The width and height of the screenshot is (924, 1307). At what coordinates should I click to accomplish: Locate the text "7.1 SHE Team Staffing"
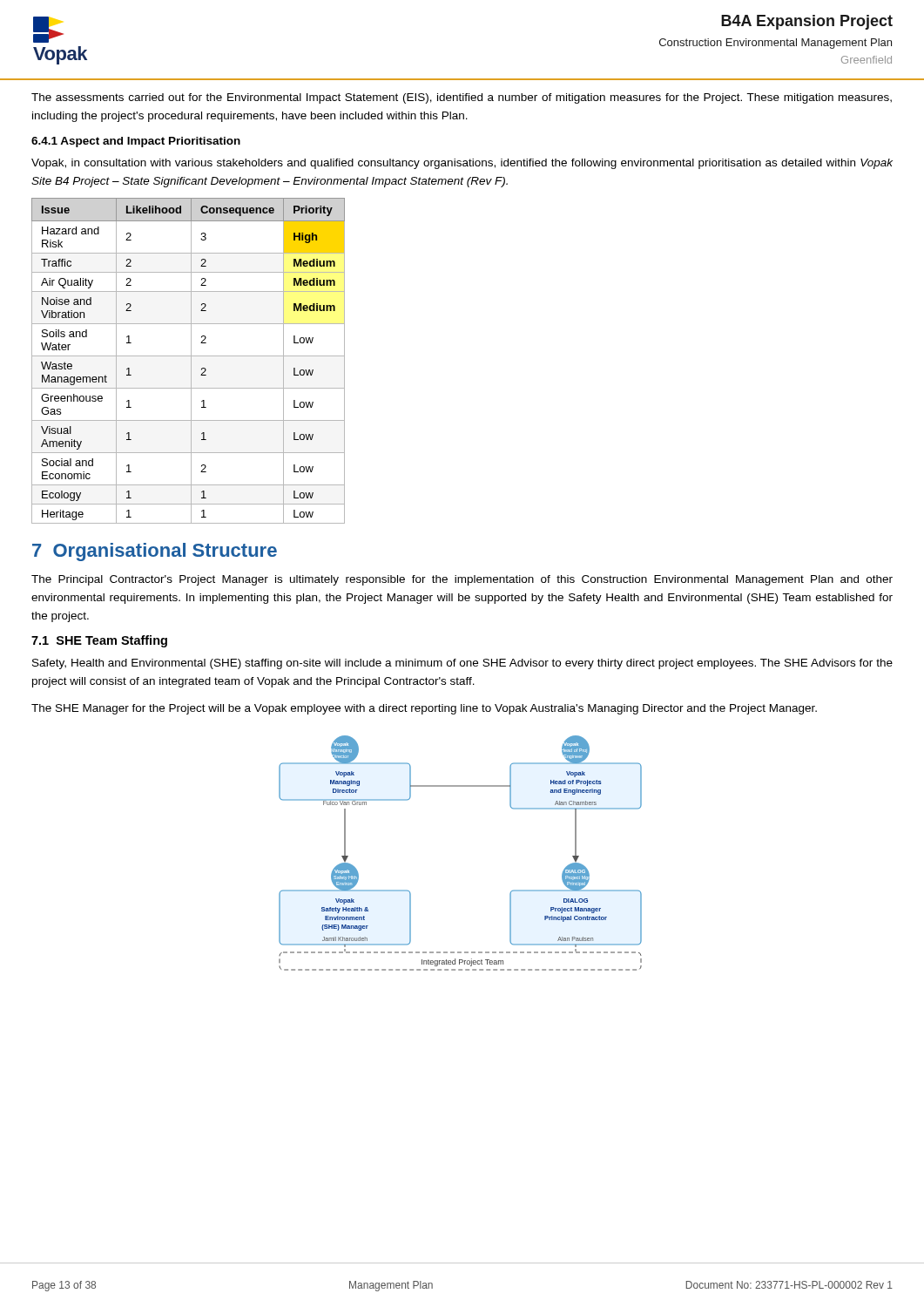(99, 641)
